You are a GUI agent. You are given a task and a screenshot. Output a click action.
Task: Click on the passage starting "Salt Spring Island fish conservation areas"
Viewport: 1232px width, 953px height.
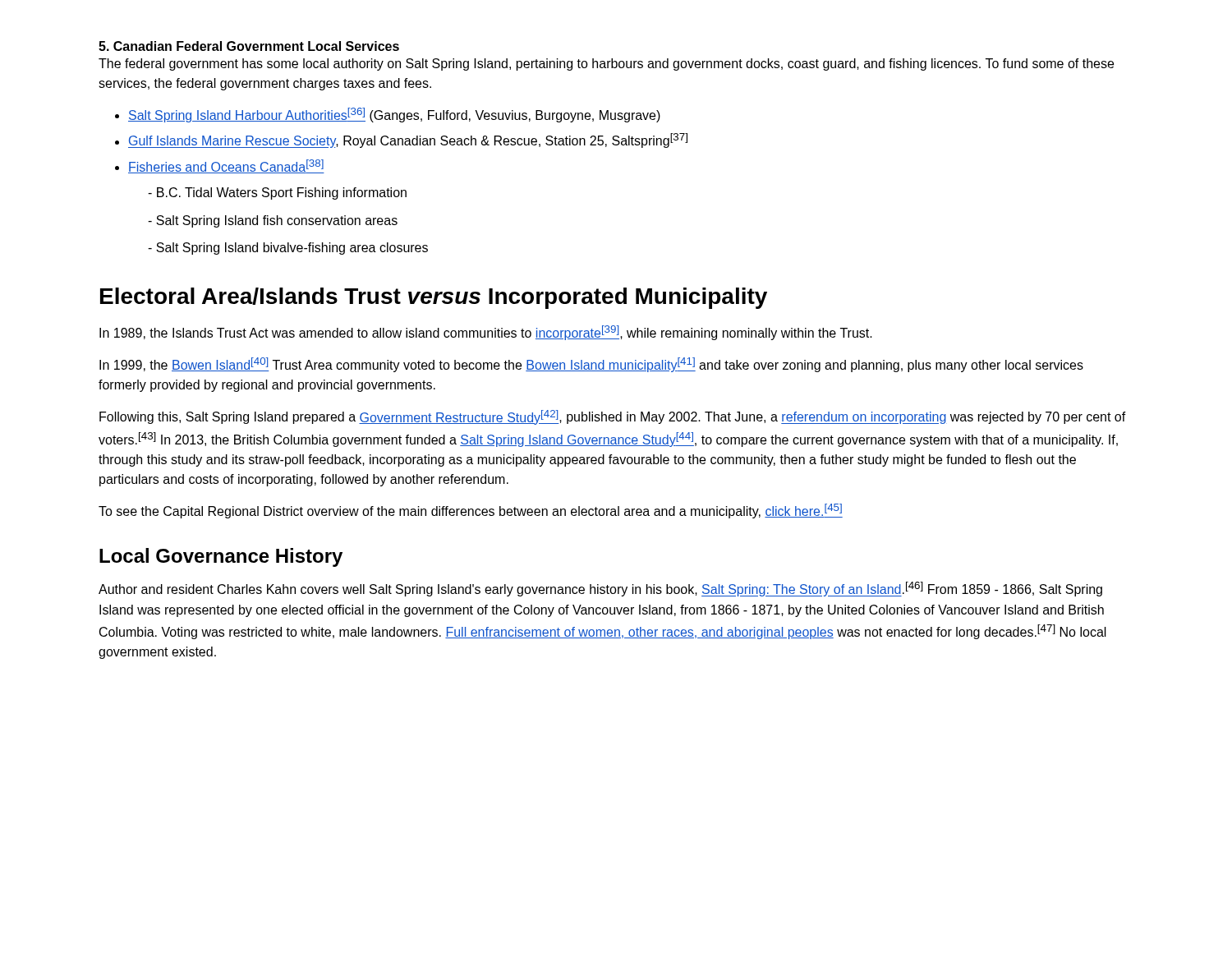(273, 221)
